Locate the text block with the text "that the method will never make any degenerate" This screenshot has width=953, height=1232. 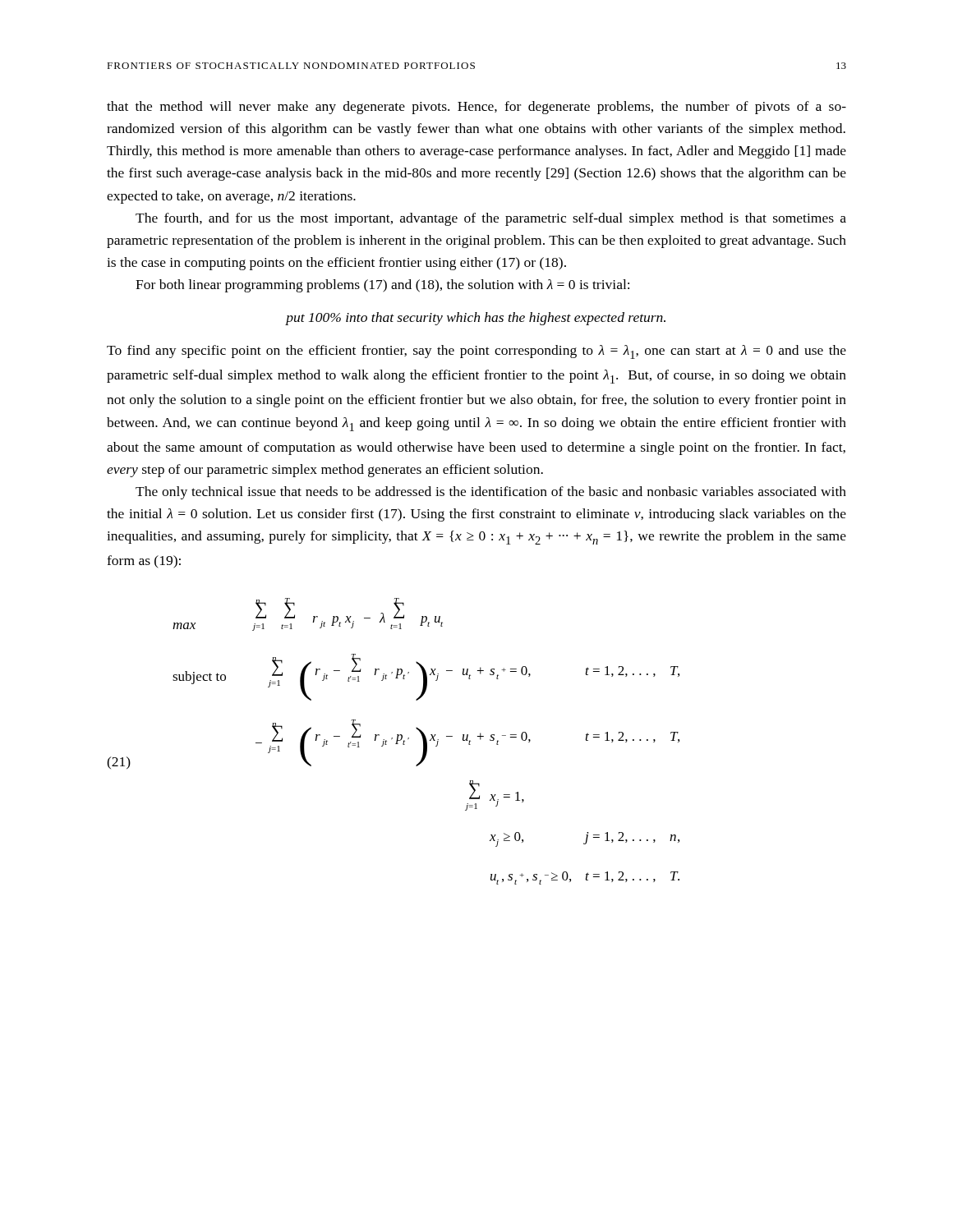point(476,150)
